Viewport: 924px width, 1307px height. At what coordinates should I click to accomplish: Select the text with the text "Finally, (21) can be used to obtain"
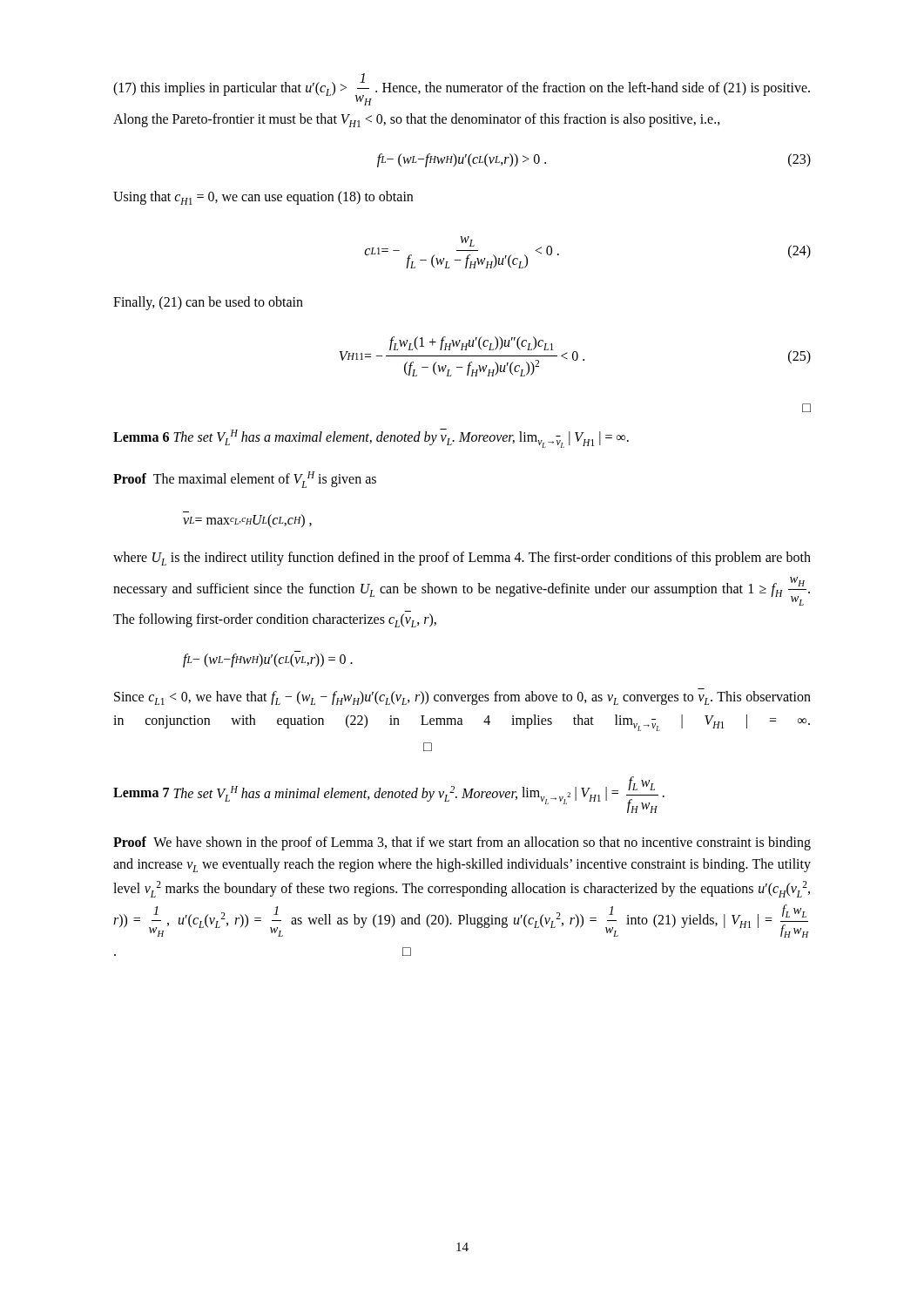(x=208, y=302)
